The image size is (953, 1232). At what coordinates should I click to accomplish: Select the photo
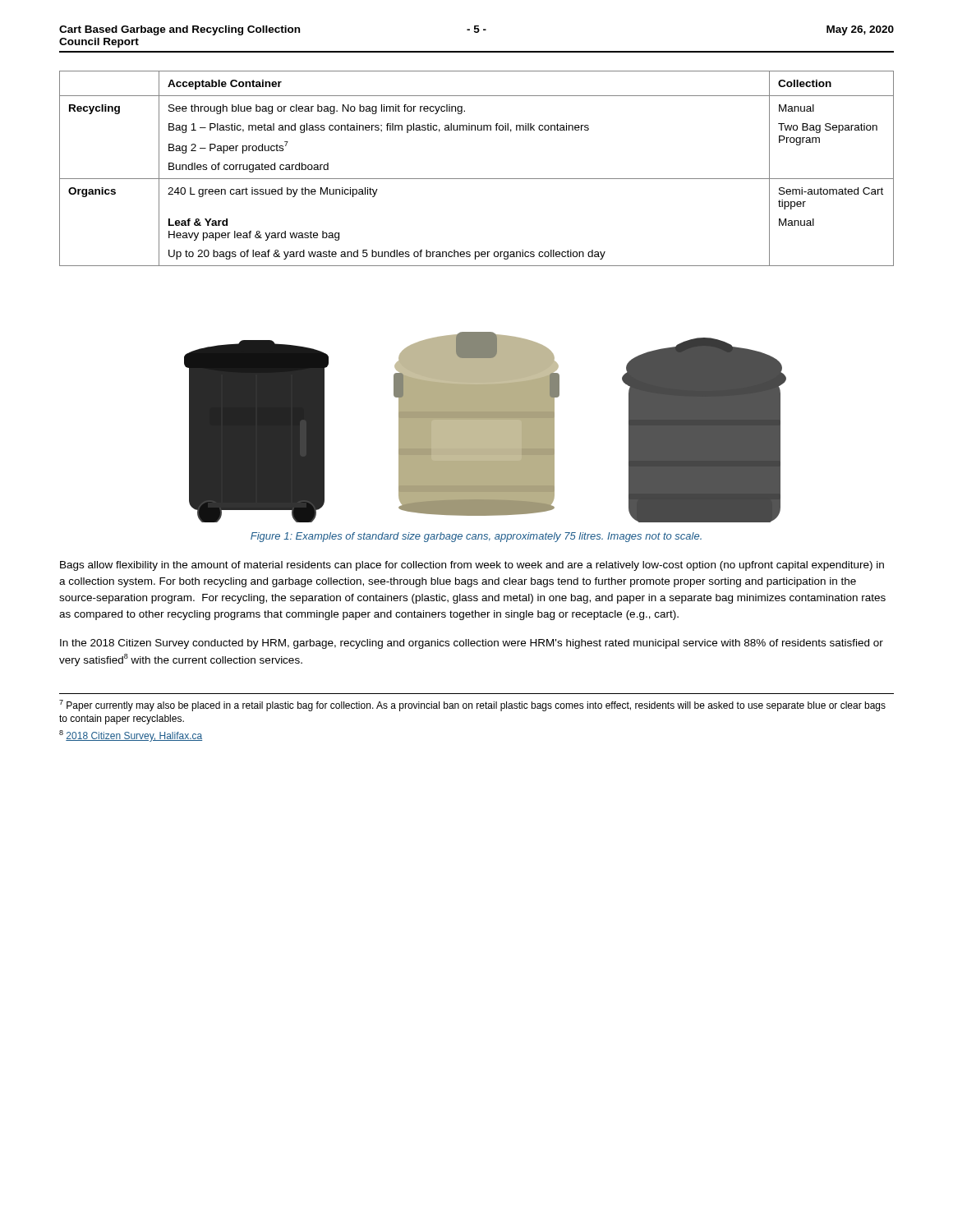point(476,404)
